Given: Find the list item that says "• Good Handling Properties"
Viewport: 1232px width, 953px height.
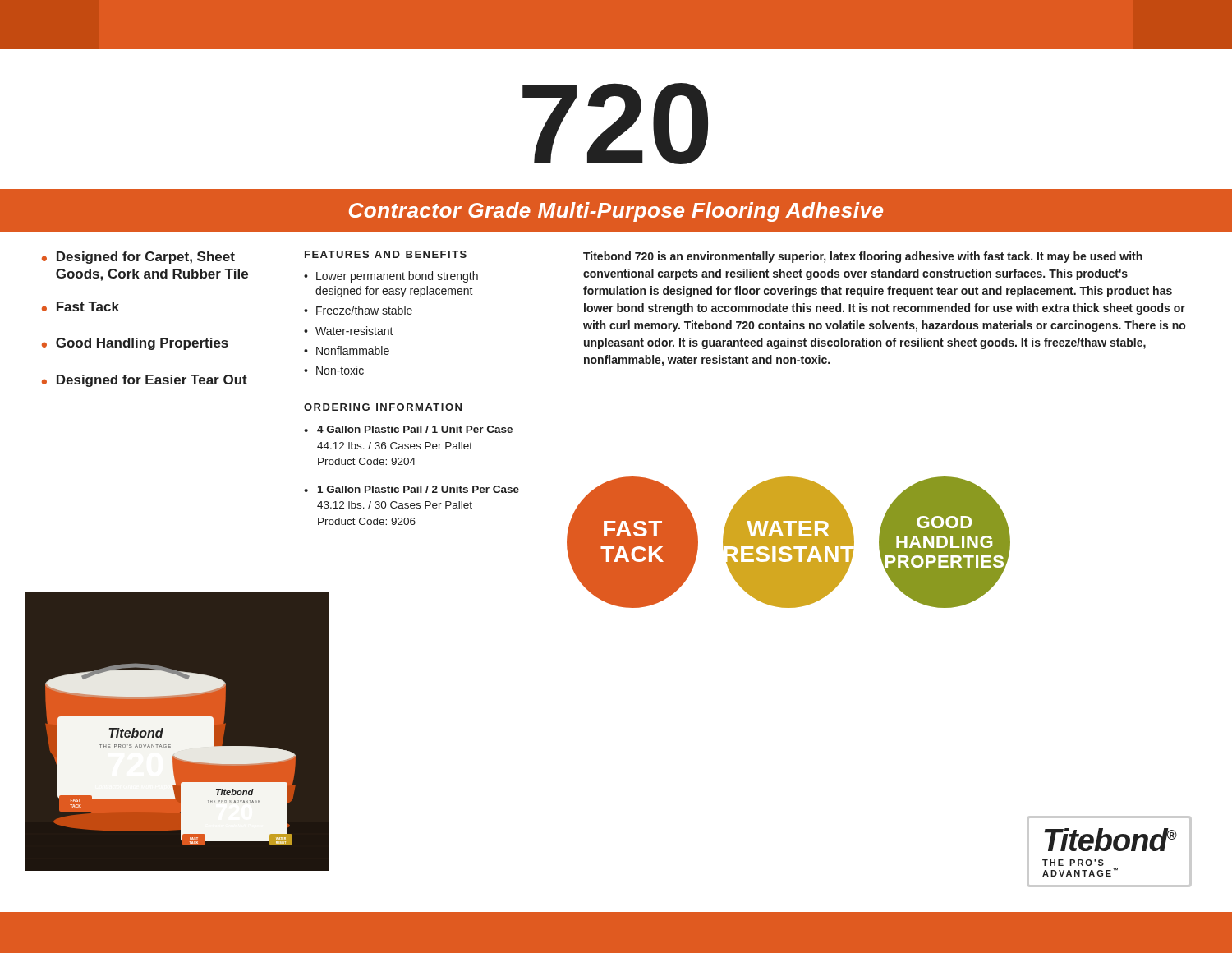Looking at the screenshot, I should click(x=135, y=345).
